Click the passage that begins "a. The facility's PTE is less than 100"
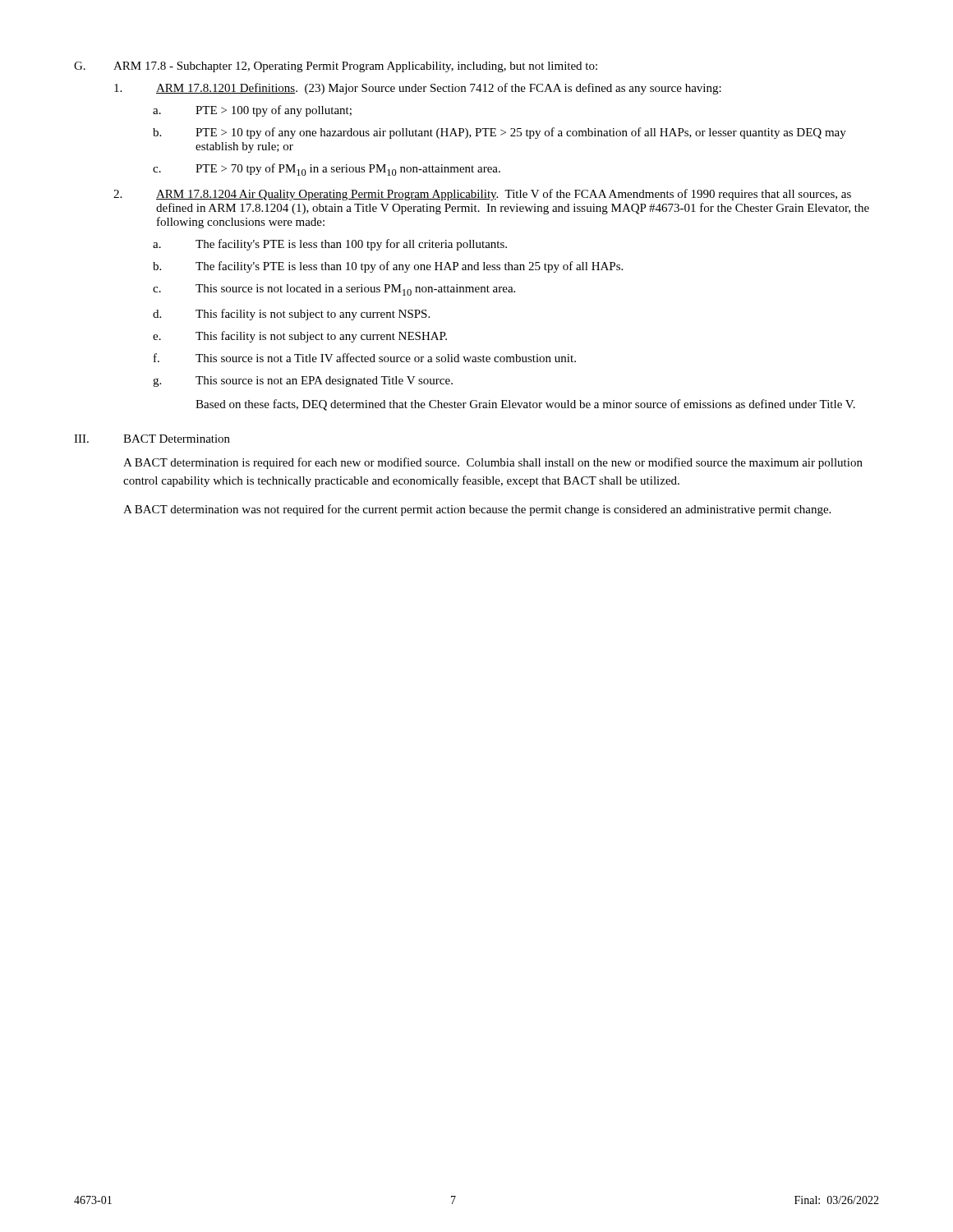The height and width of the screenshot is (1232, 953). pyautogui.click(x=516, y=244)
